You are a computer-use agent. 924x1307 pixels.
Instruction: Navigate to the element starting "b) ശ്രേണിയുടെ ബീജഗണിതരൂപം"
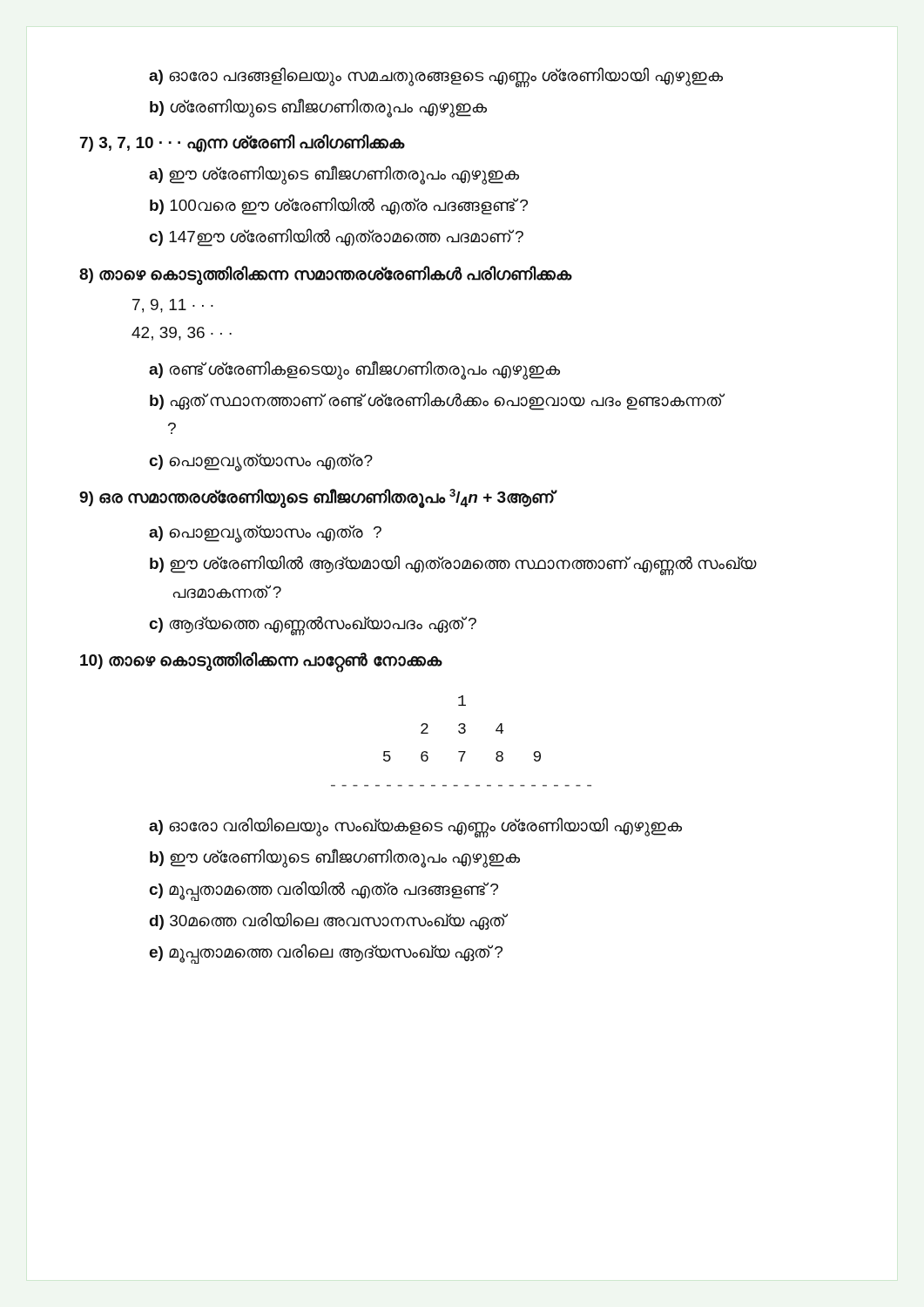click(x=318, y=107)
